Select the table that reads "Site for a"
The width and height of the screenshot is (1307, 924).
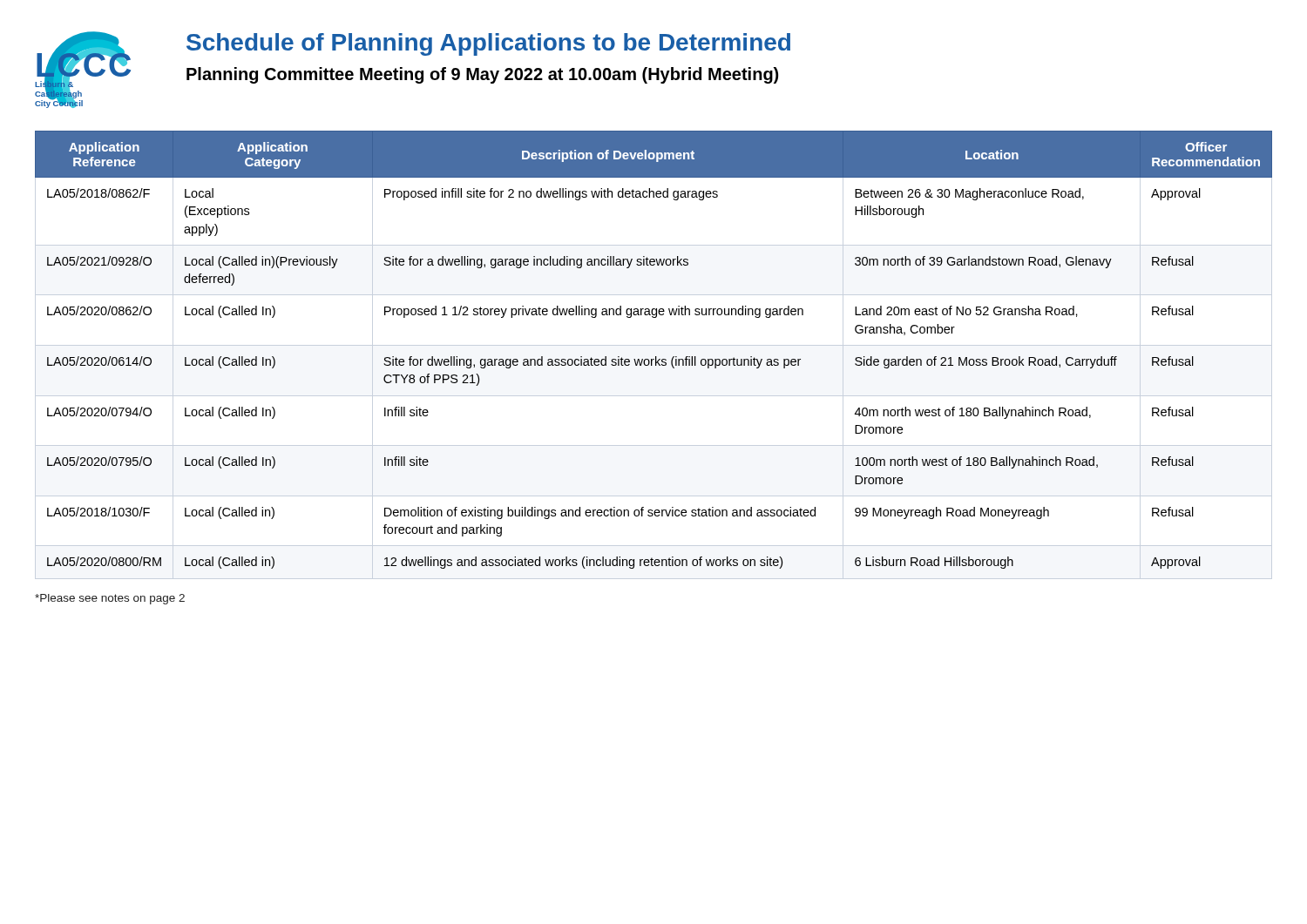click(x=654, y=355)
